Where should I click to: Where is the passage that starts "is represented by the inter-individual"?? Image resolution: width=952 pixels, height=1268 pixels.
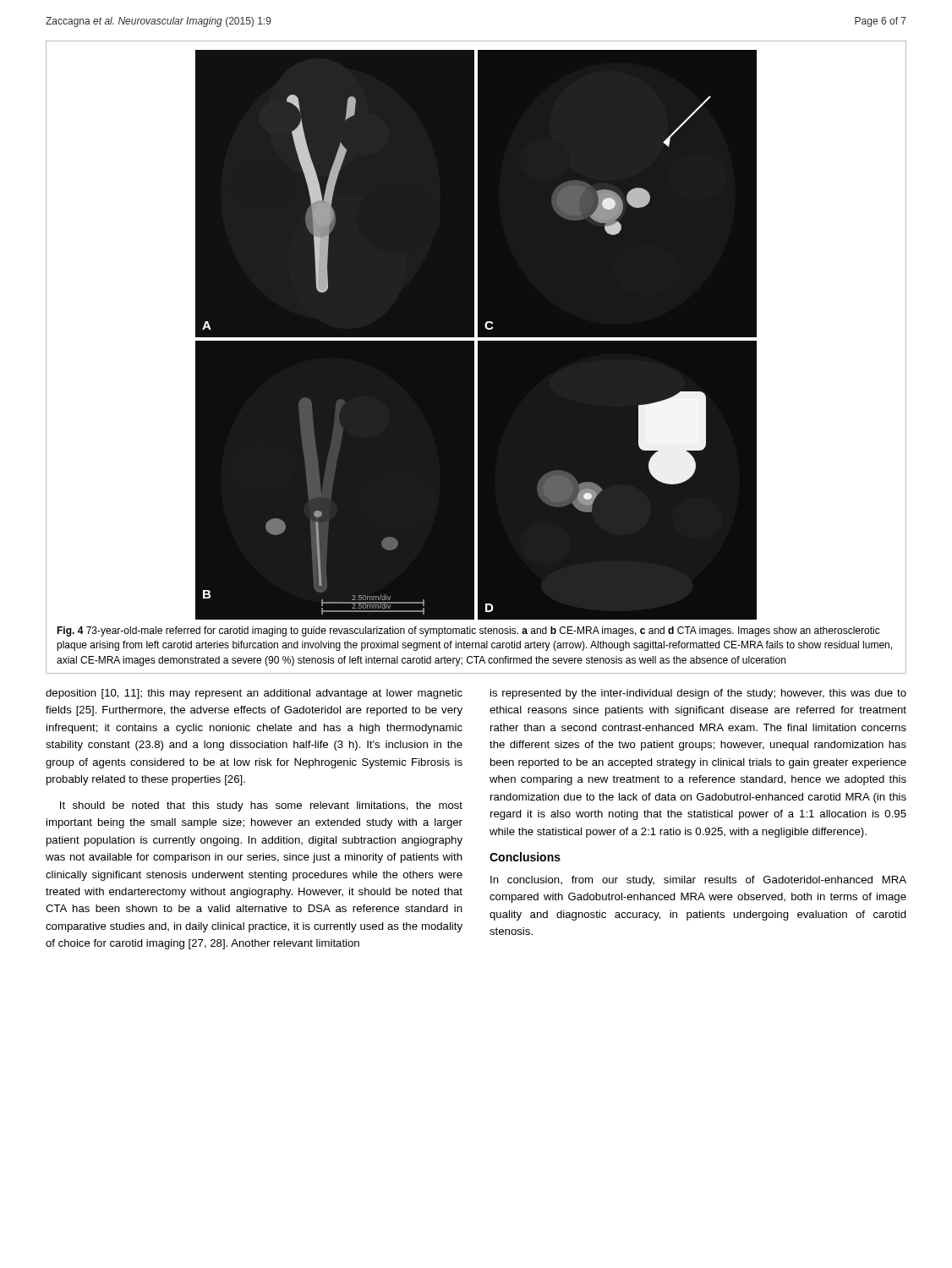pos(698,763)
